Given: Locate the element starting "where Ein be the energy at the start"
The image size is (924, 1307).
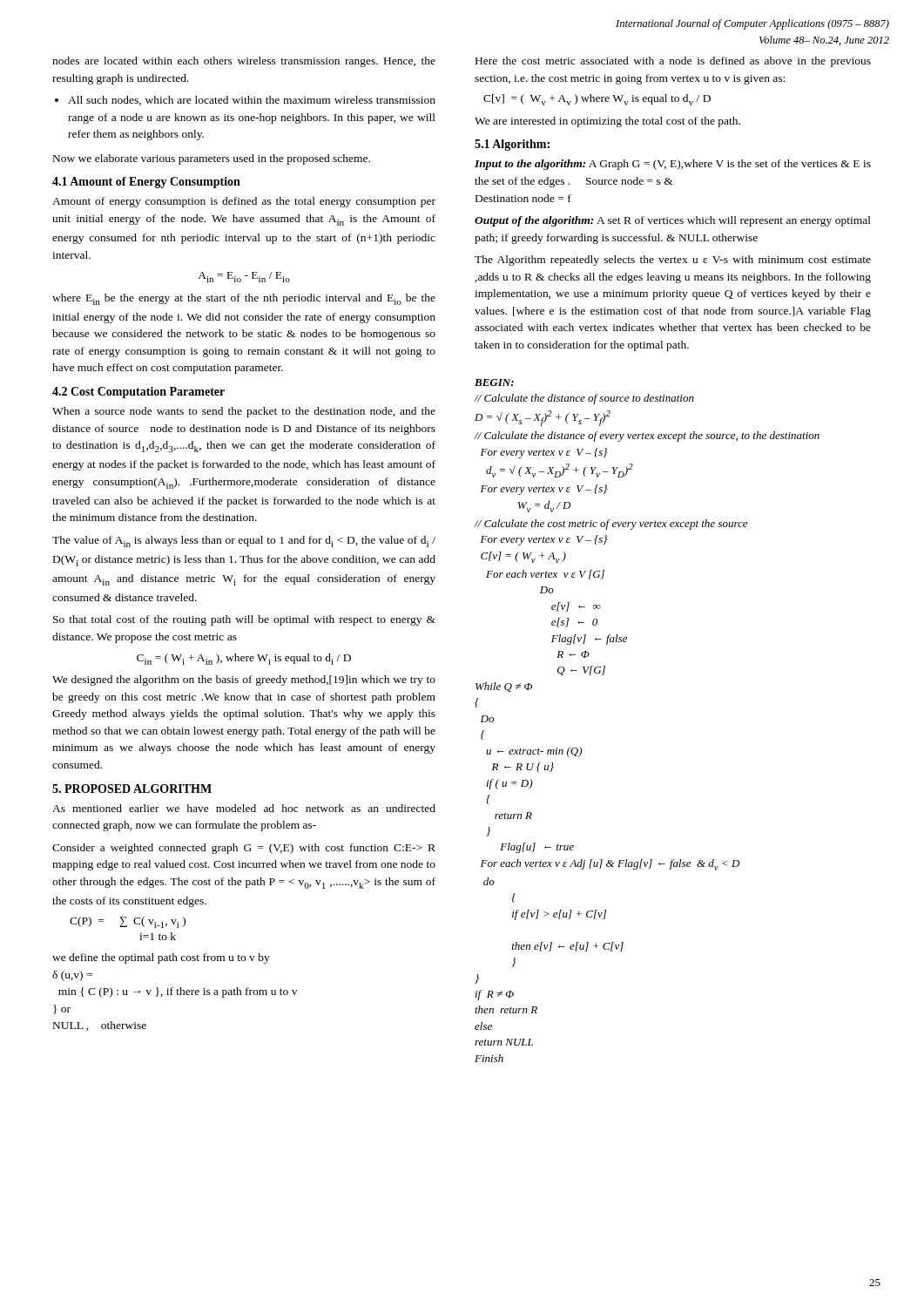Looking at the screenshot, I should [x=244, y=333].
